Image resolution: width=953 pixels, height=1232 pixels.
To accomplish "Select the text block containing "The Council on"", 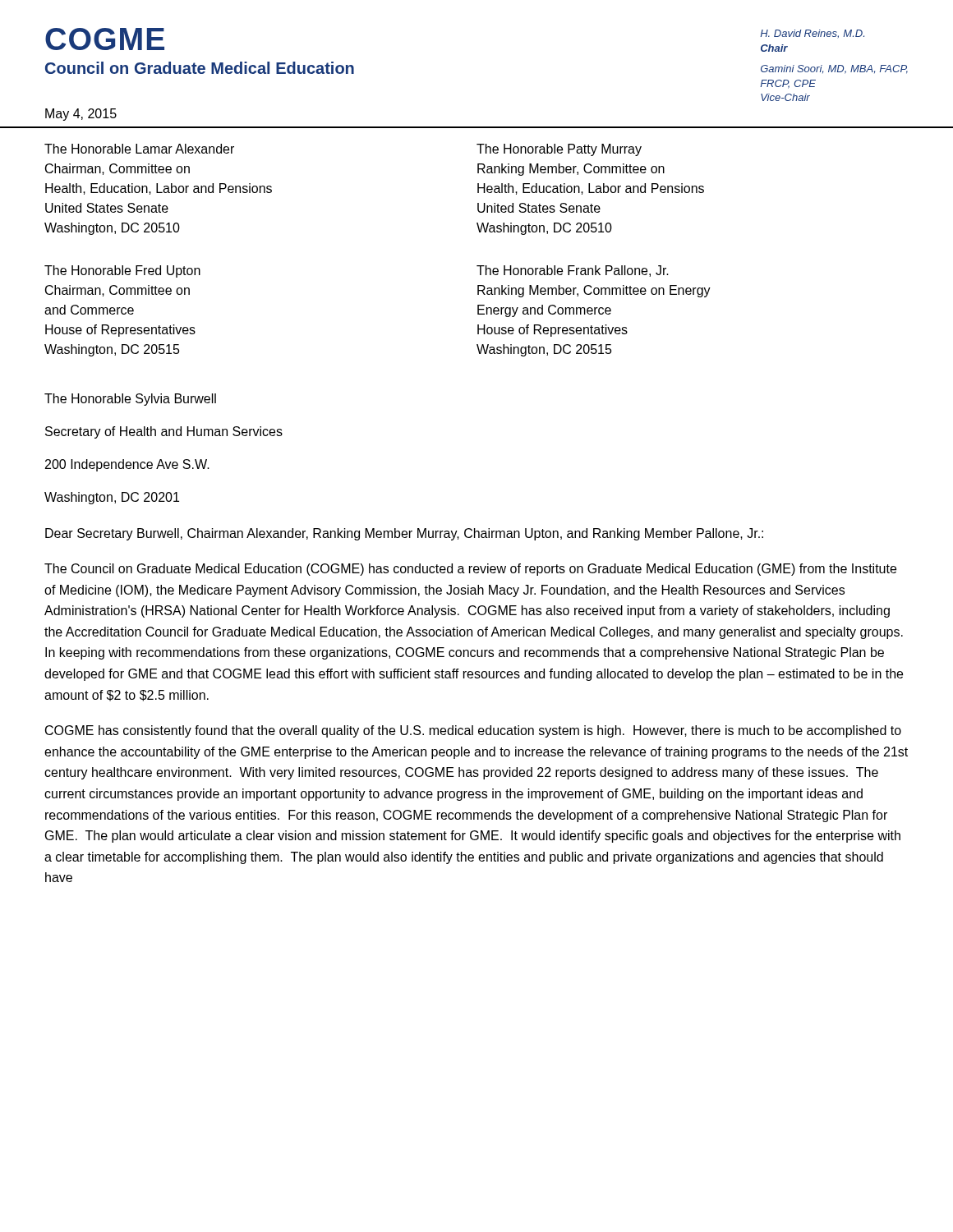I will (x=476, y=632).
